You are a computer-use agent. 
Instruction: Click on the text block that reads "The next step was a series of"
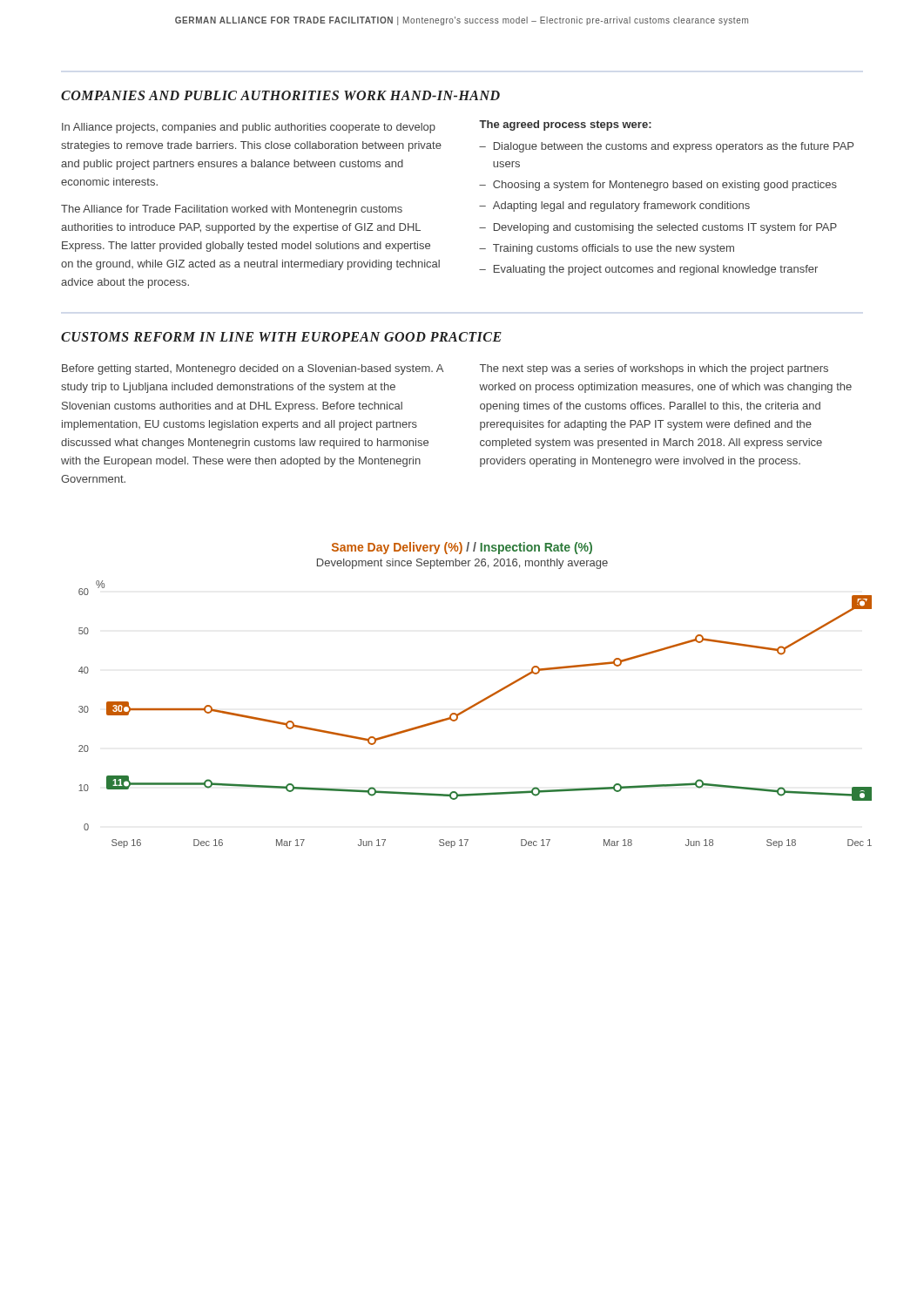(x=666, y=414)
